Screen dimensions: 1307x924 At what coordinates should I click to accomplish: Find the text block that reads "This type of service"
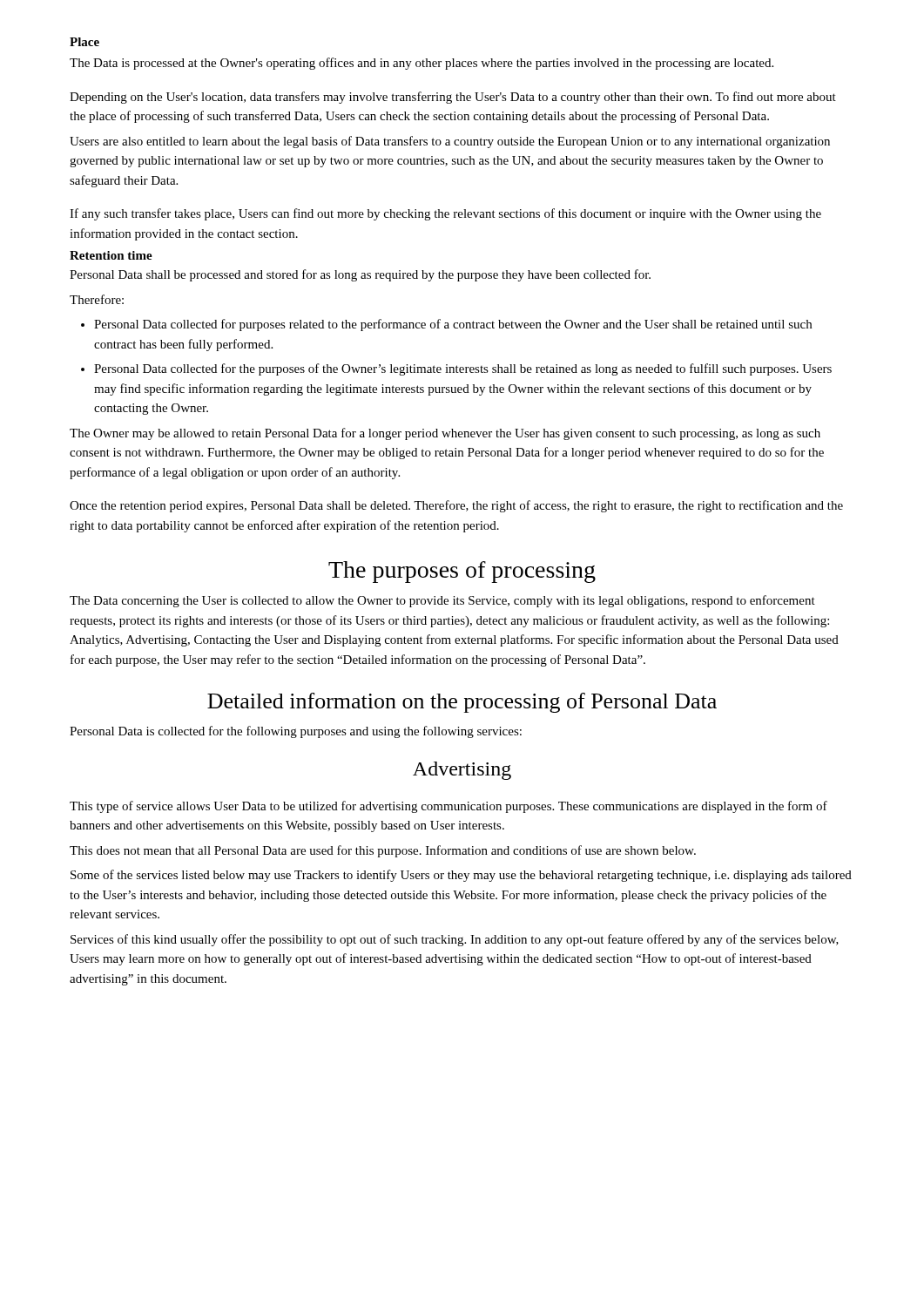click(462, 892)
